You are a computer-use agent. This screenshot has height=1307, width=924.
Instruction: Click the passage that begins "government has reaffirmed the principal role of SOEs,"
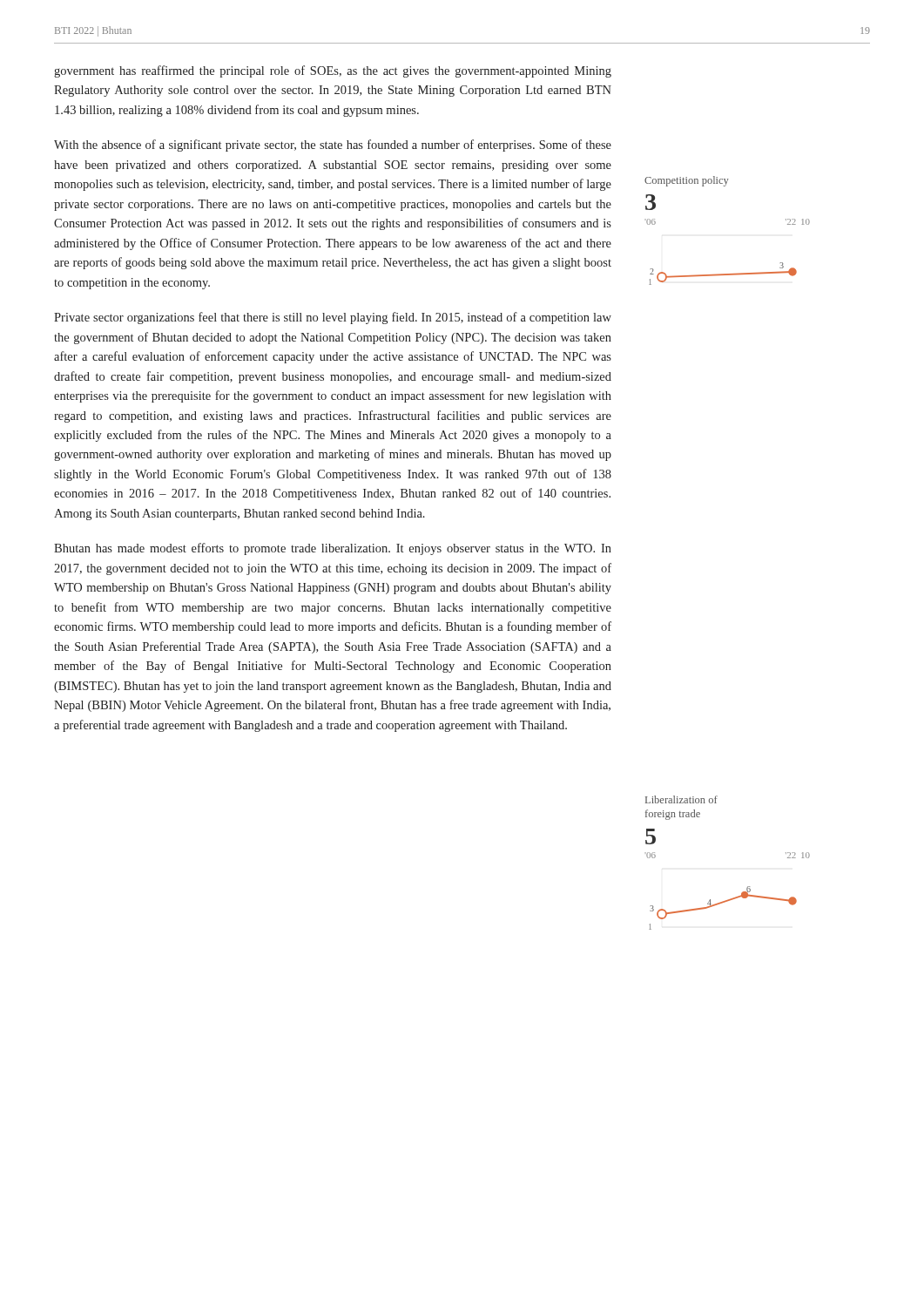point(333,90)
